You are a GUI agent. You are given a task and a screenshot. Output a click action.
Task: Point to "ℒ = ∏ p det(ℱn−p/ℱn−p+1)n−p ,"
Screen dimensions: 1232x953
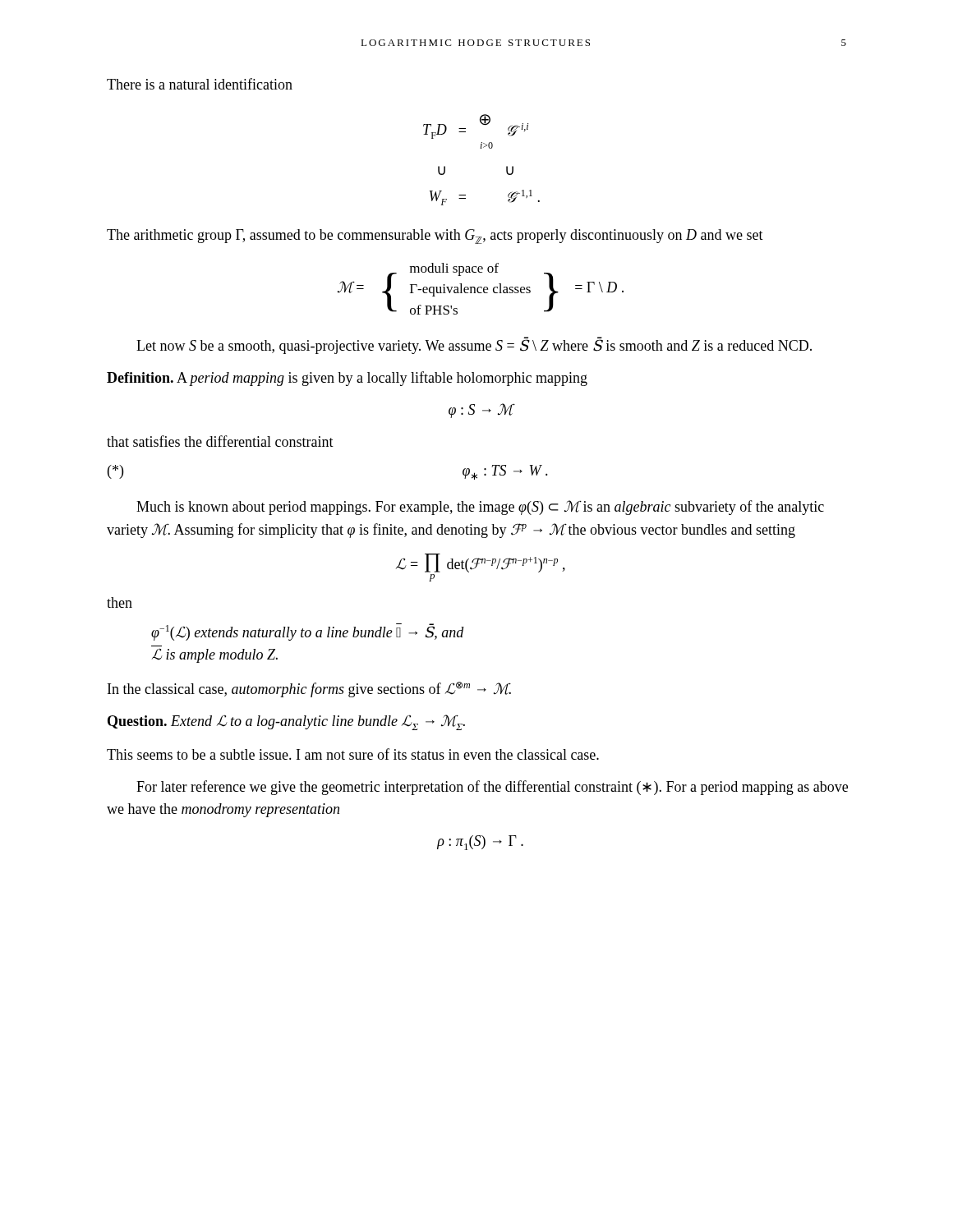(481, 566)
